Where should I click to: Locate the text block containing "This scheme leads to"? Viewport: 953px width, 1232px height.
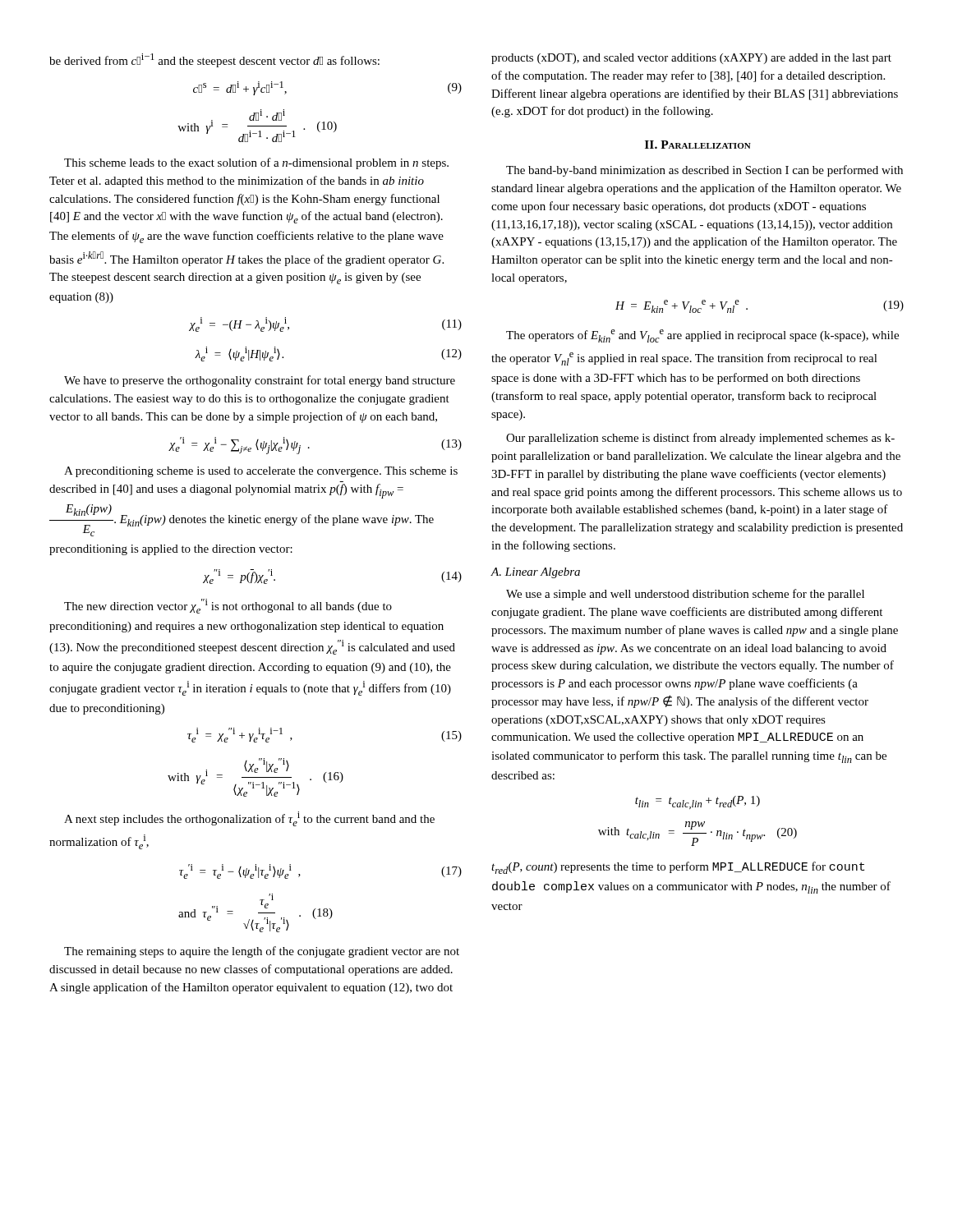tap(255, 230)
